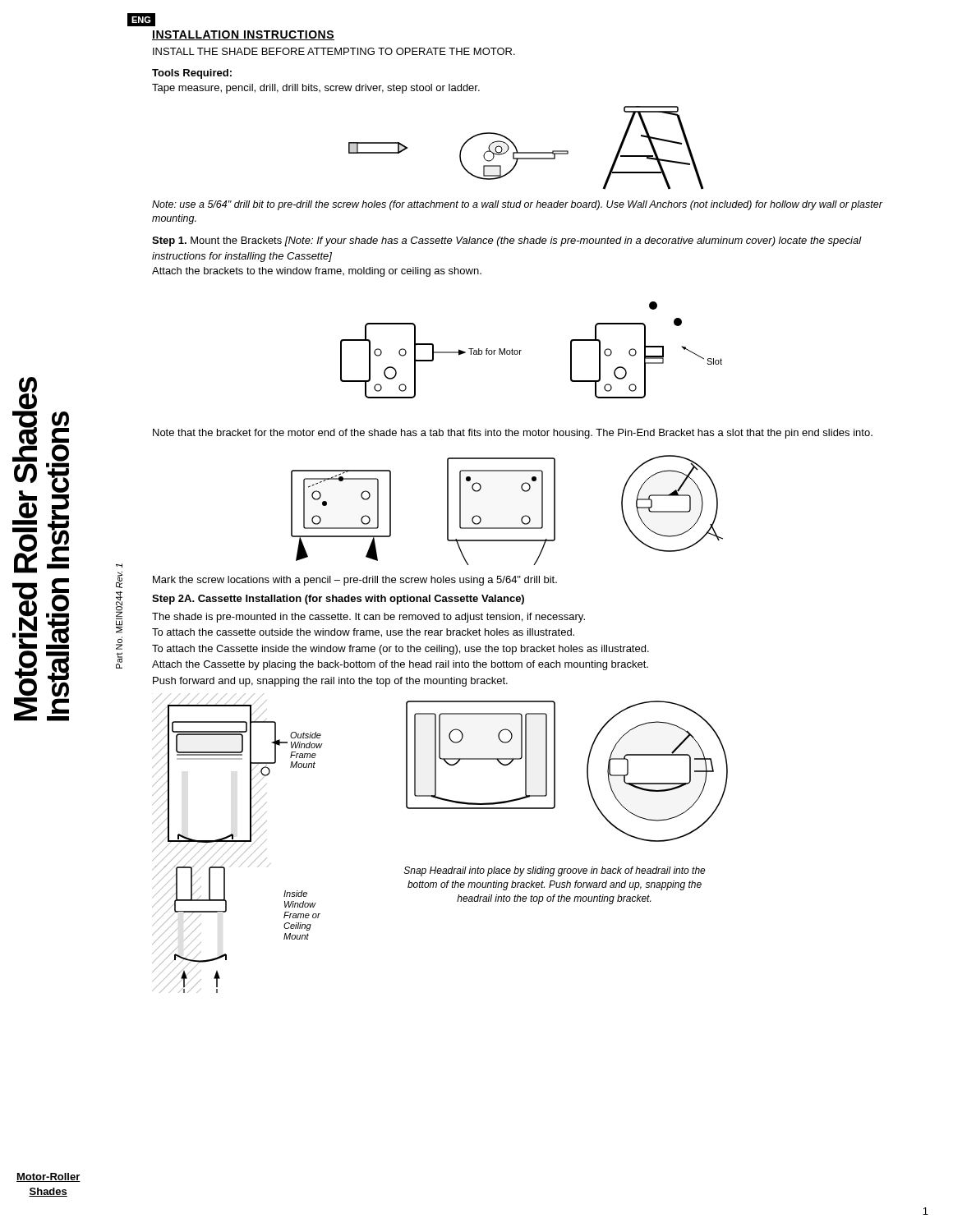This screenshot has height=1232, width=953.
Task: Find the block on this page that starts "Tape measure, pencil, drill, drill bits,"
Action: pyautogui.click(x=316, y=87)
